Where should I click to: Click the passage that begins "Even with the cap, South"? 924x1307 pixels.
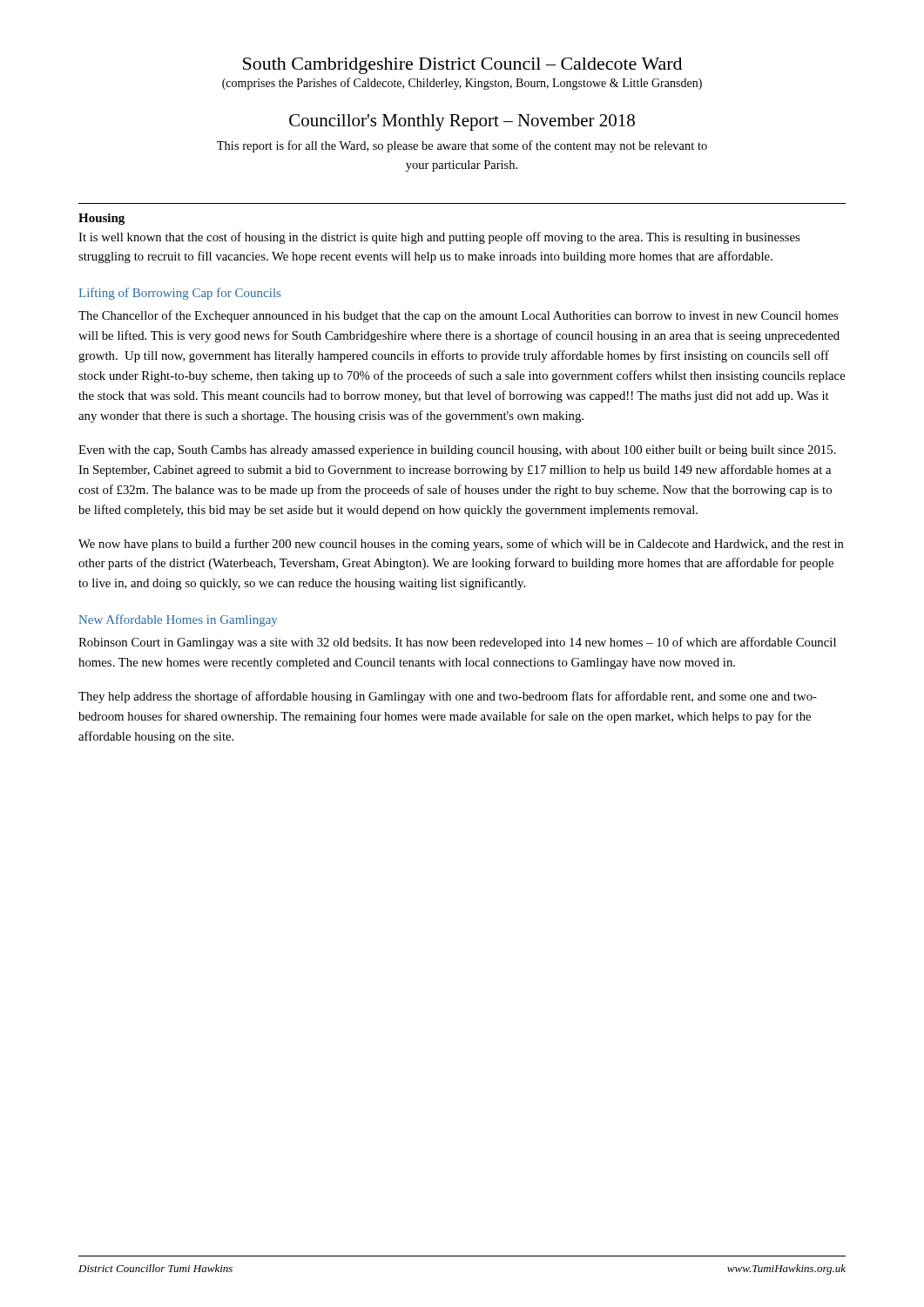(x=457, y=479)
